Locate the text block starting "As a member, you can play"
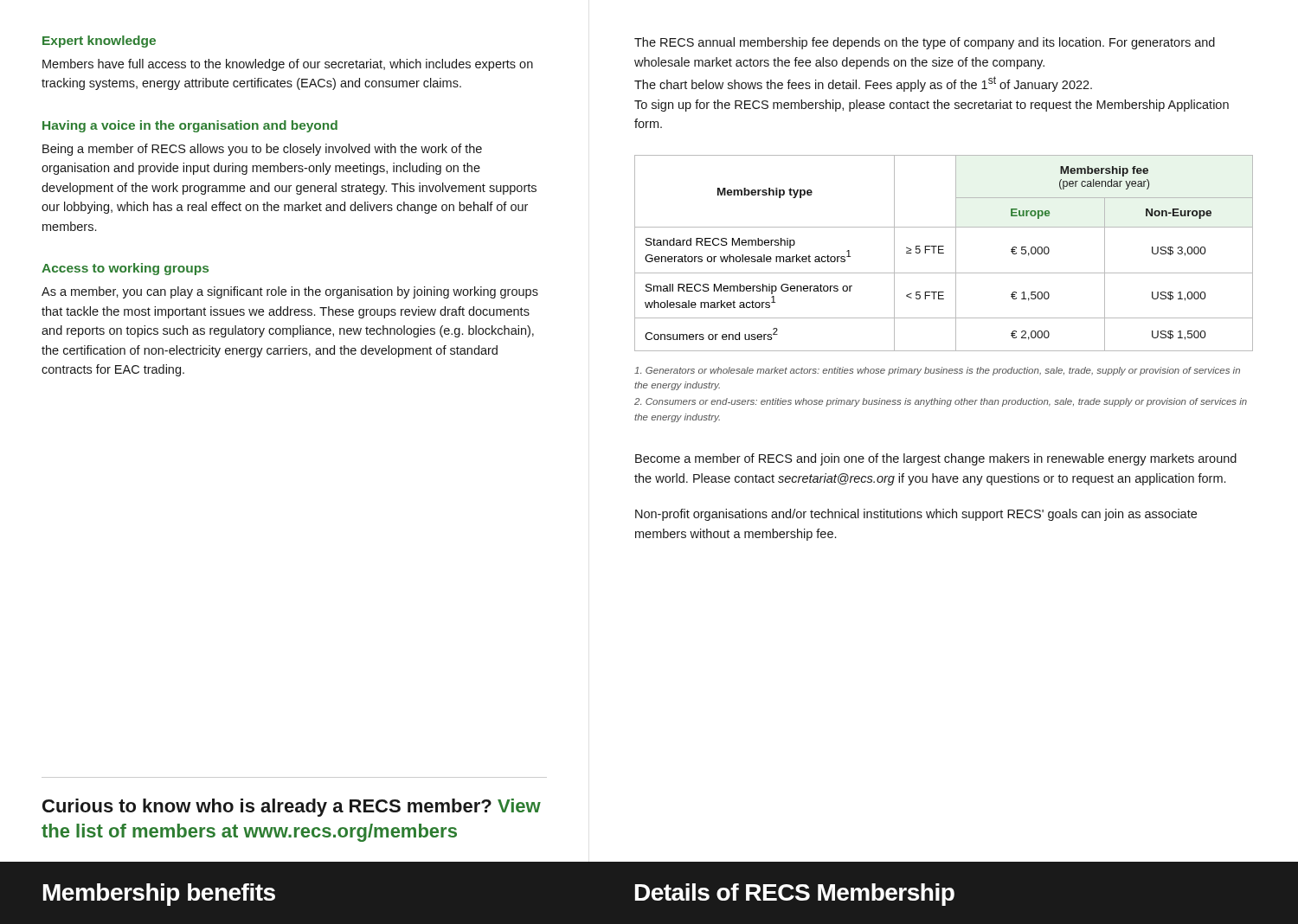This screenshot has width=1298, height=924. [x=294, y=331]
